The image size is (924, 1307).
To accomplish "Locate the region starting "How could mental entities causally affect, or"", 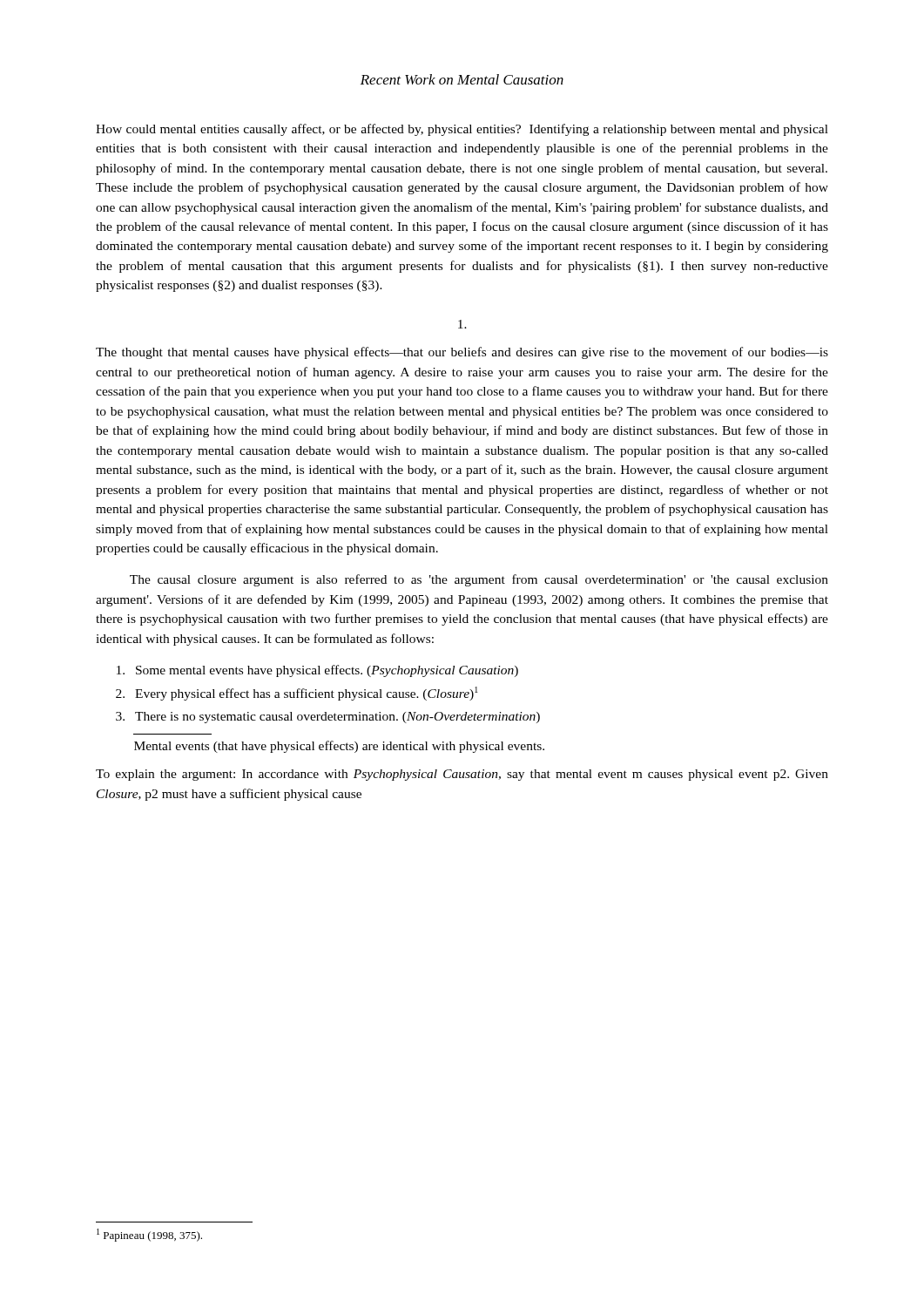I will point(462,207).
